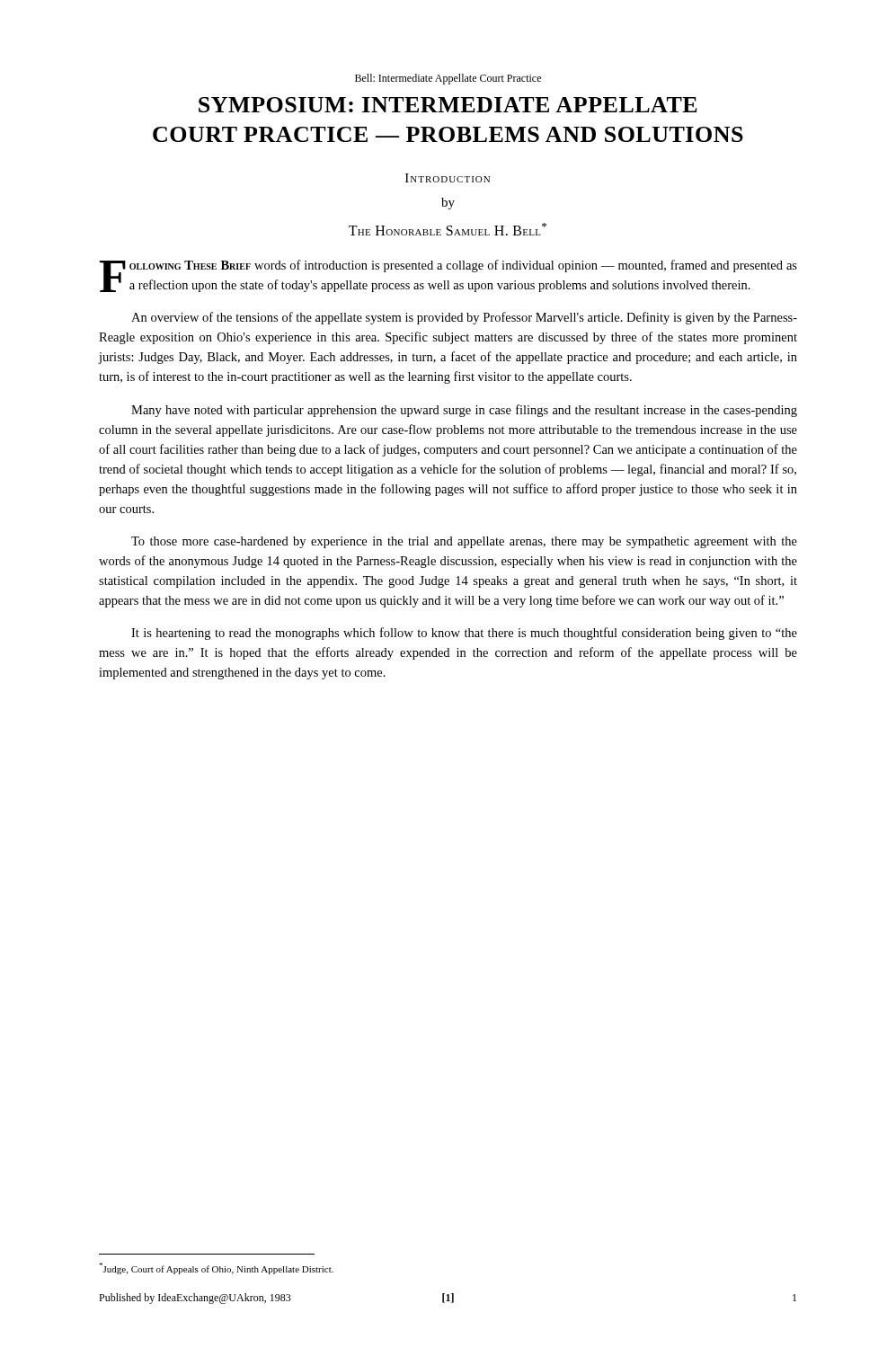Find the text block that says "To those more case-hardened by"
The width and height of the screenshot is (896, 1348).
pos(448,570)
